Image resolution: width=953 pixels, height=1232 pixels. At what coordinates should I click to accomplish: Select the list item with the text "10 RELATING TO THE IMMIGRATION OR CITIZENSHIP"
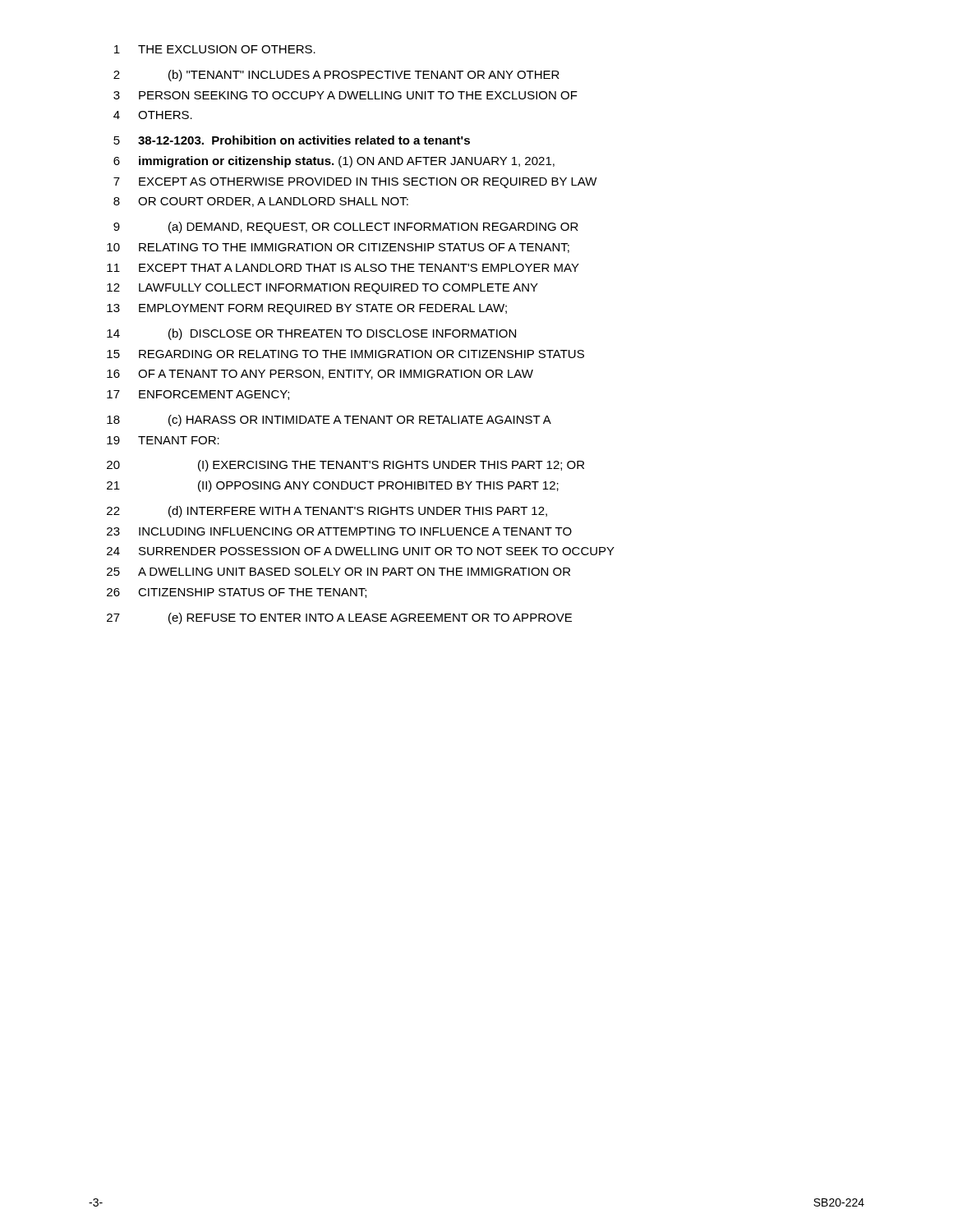476,247
